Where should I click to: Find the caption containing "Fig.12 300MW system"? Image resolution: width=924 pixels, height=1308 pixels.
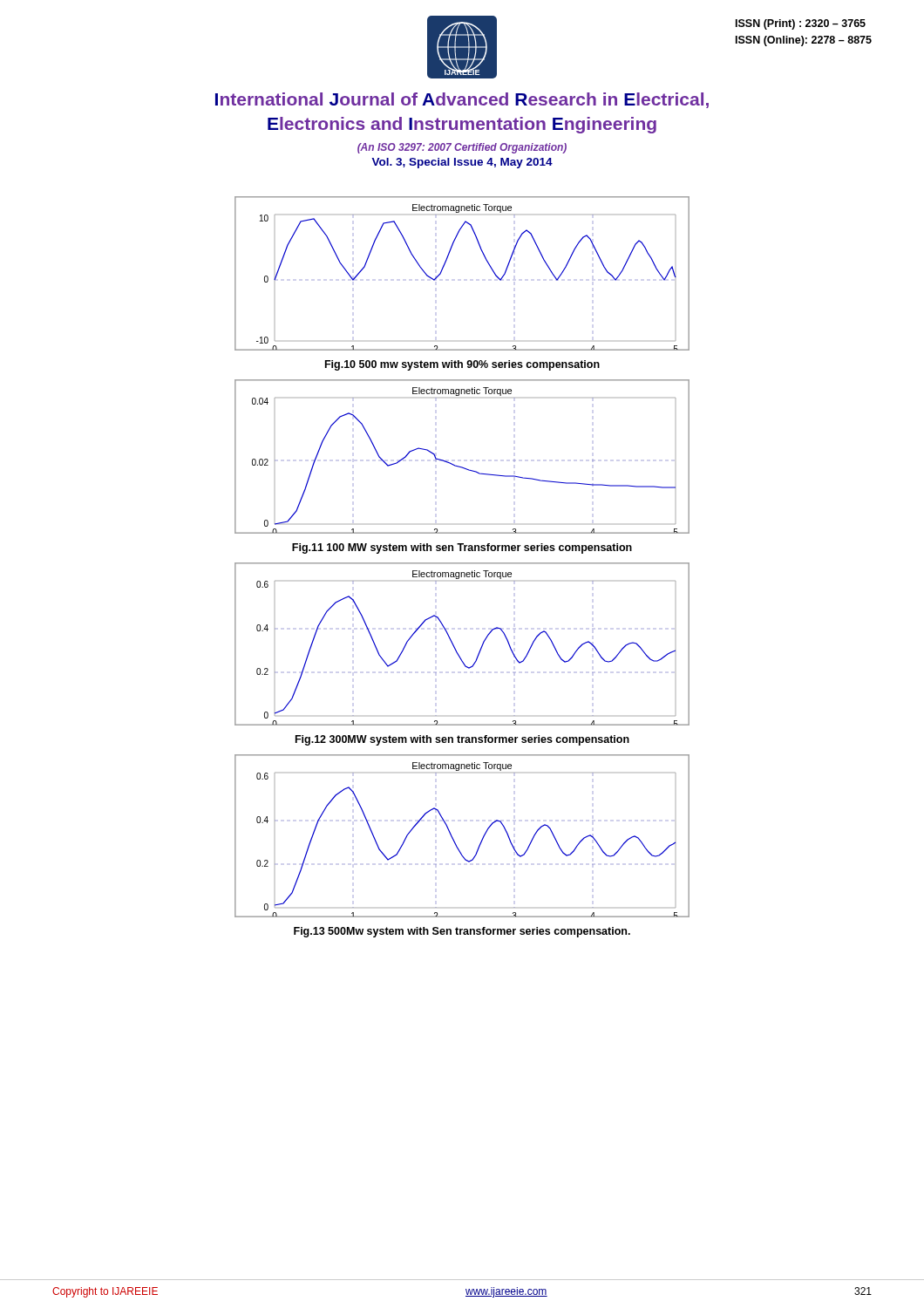click(x=462, y=739)
